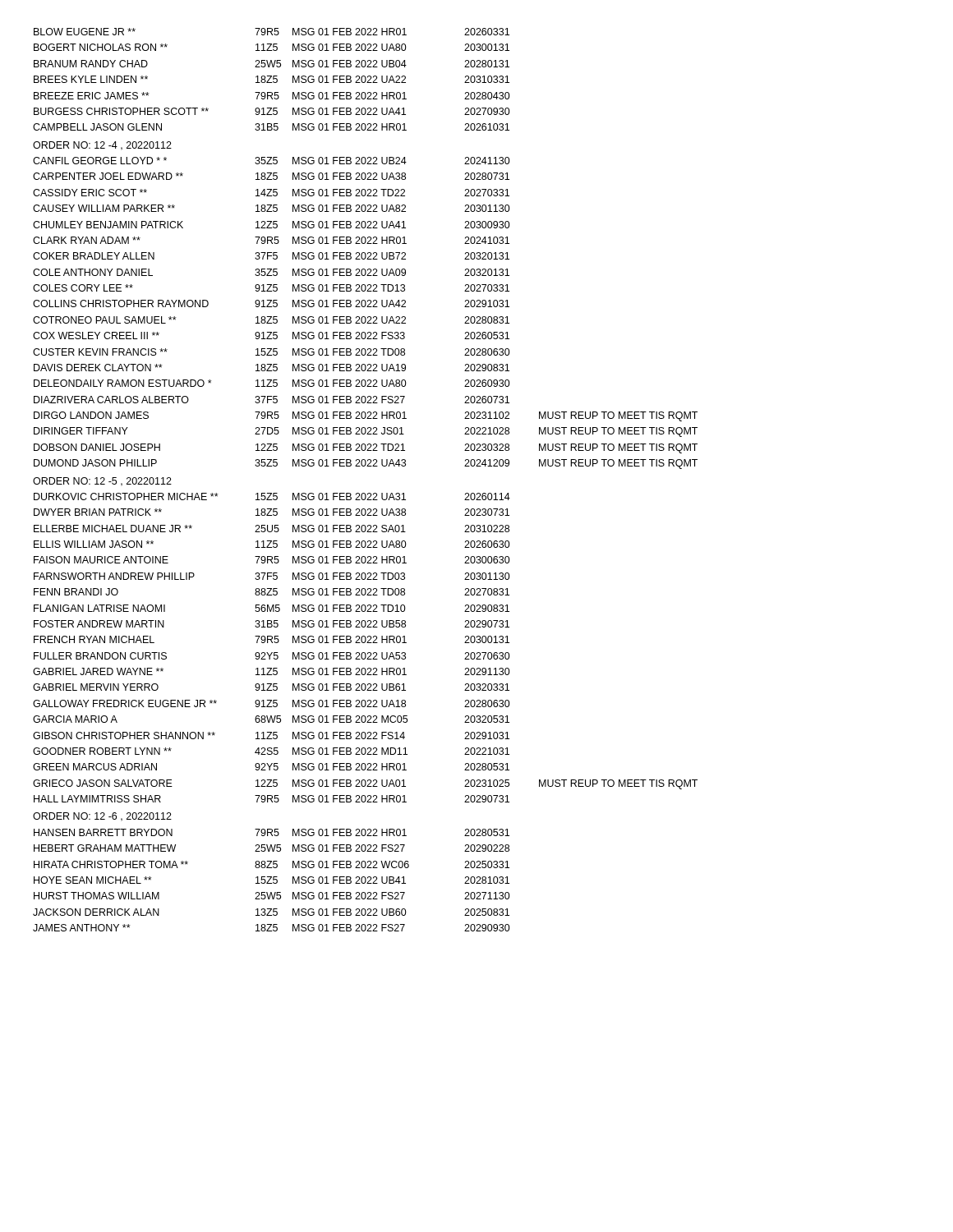Select the list item with the text "BOGERT NICHOLAS RON ** 11Z5 MSG 01"
The height and width of the screenshot is (1232, 953).
point(476,48)
